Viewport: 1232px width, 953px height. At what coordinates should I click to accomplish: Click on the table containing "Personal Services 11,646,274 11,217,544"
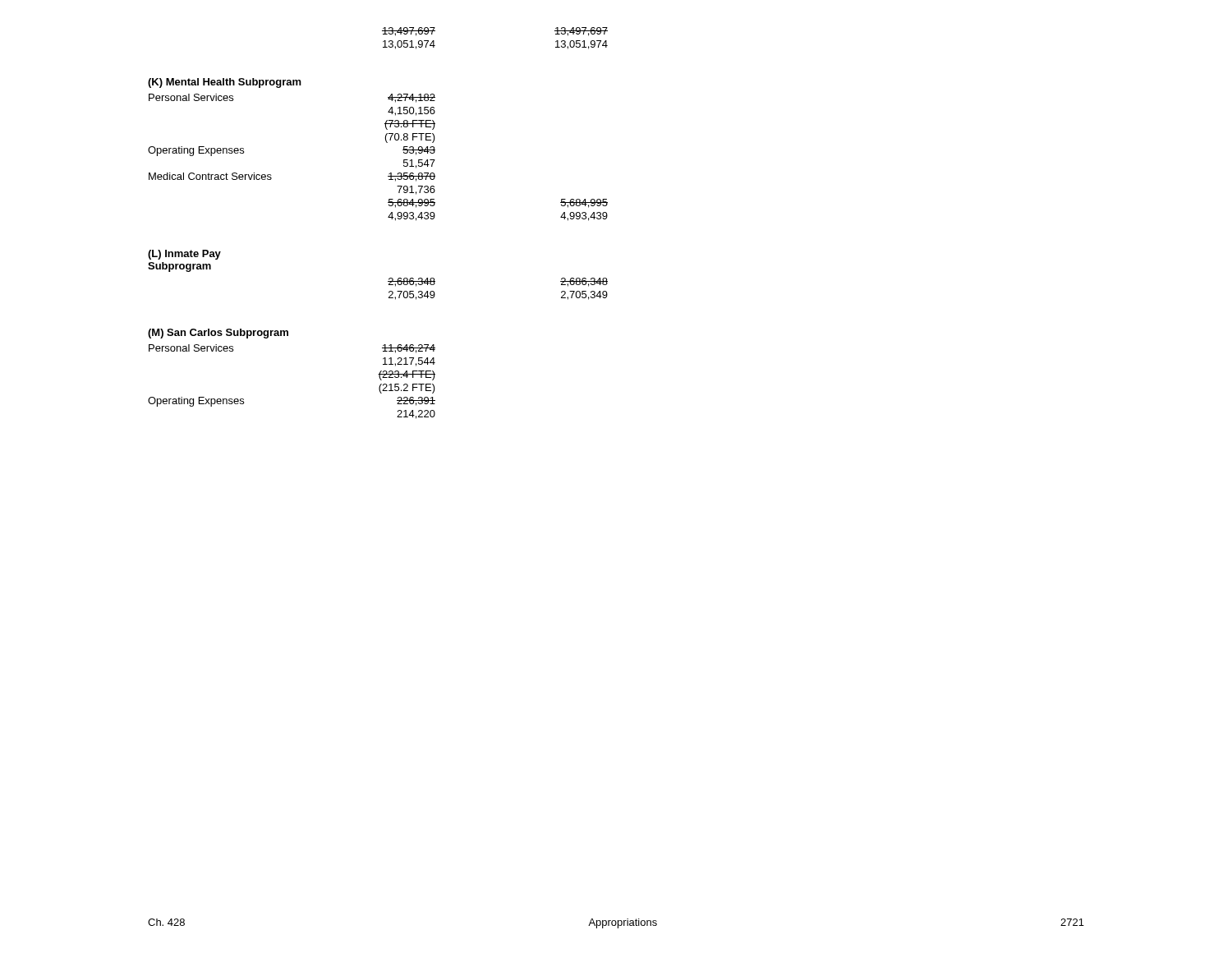click(517, 381)
